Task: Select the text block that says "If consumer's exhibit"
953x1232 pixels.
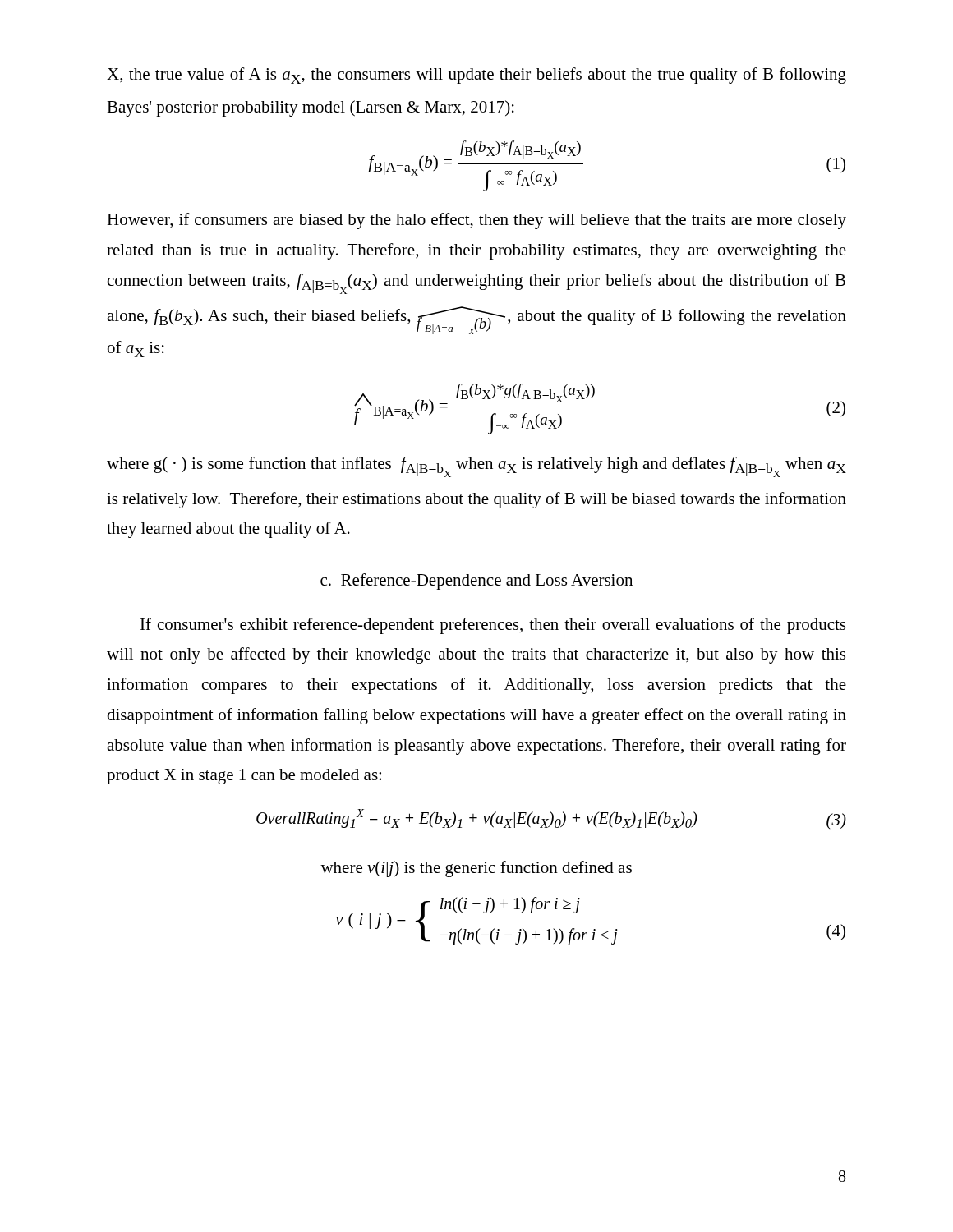Action: click(476, 699)
